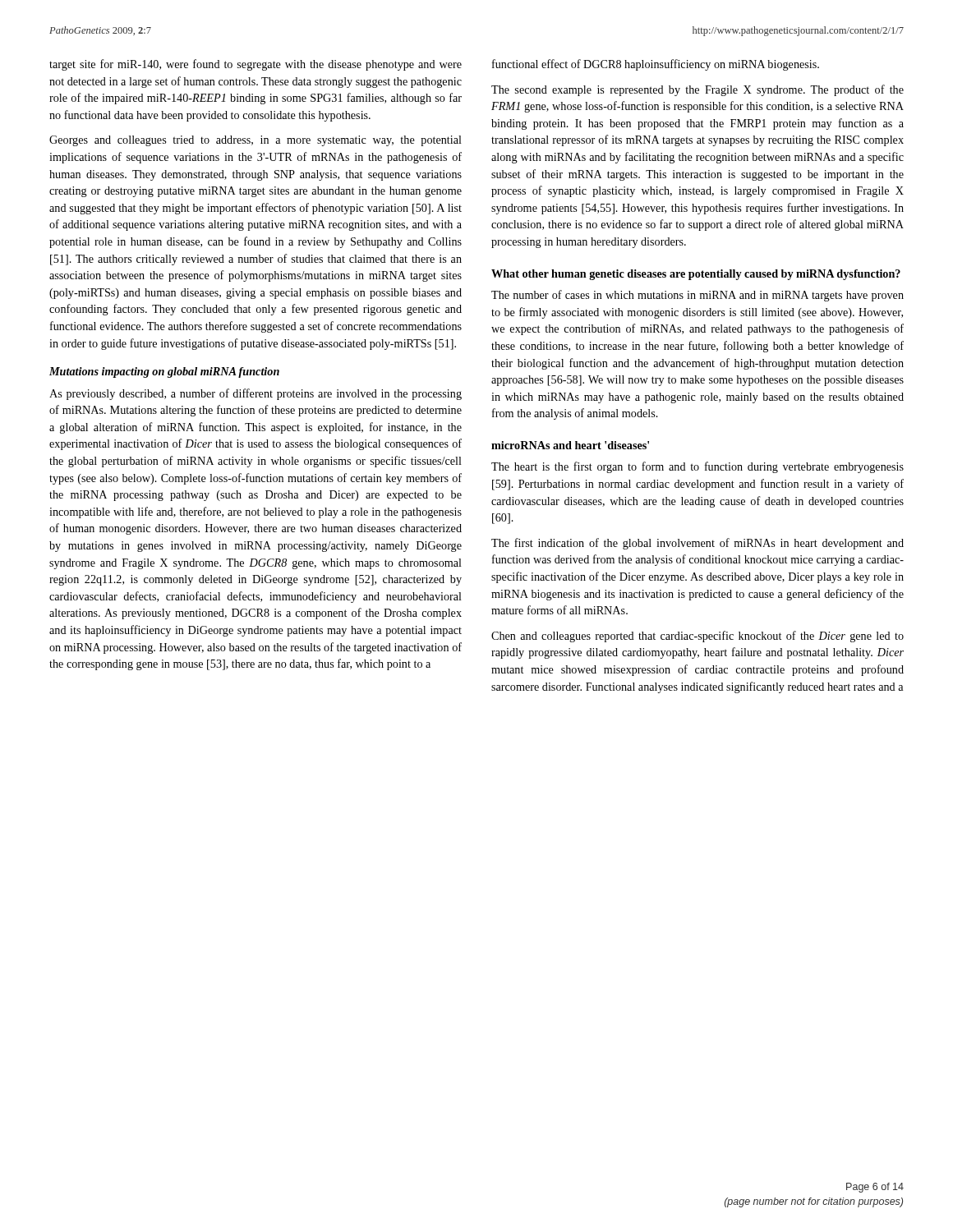Image resolution: width=953 pixels, height=1232 pixels.
Task: Find the text starting "Mutations impacting on global miRNA function"
Action: pos(255,372)
